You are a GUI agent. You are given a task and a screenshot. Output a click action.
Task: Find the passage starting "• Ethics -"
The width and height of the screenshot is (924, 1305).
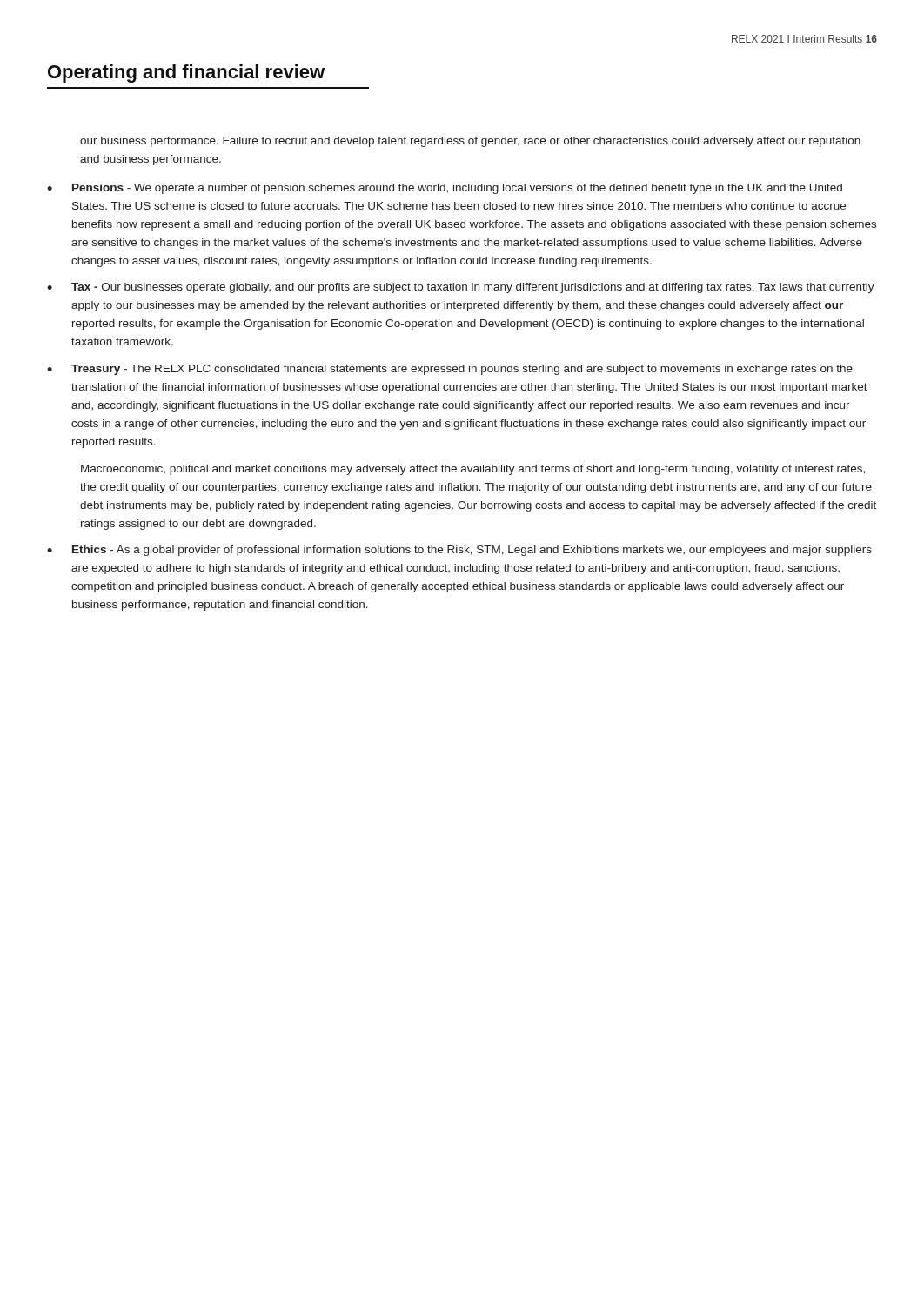(462, 578)
